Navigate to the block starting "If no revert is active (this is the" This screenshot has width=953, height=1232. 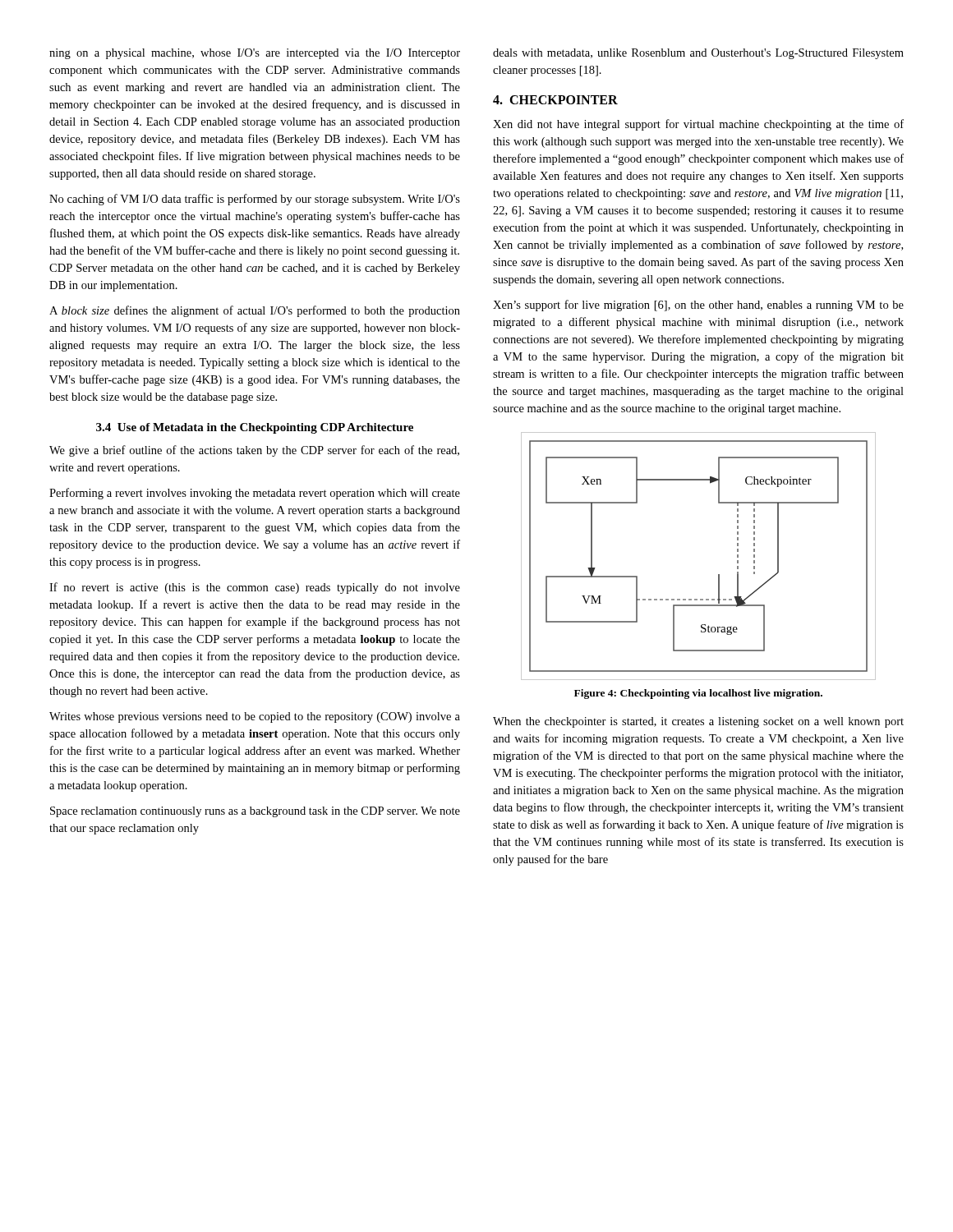pos(255,640)
